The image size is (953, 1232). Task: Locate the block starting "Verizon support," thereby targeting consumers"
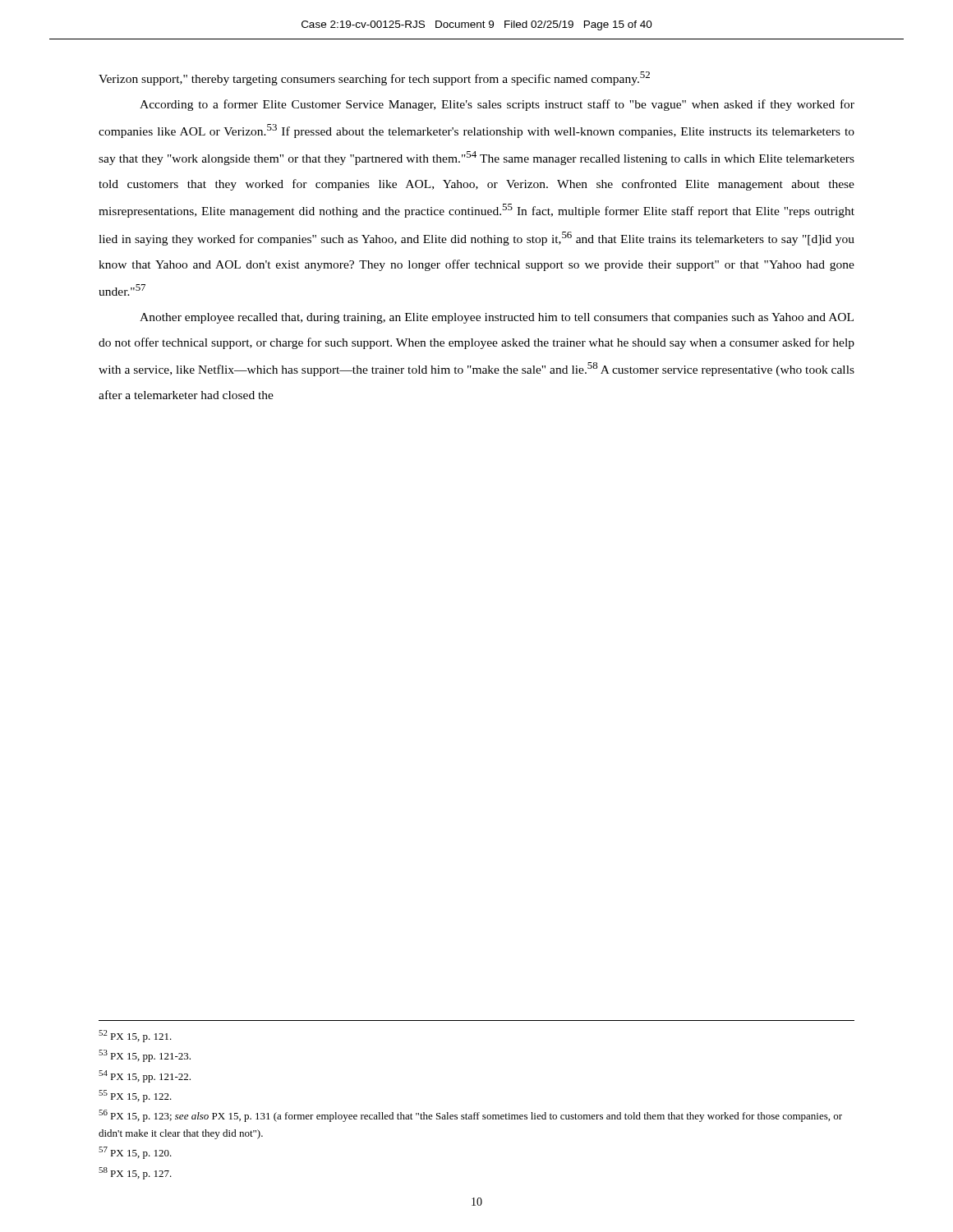374,77
